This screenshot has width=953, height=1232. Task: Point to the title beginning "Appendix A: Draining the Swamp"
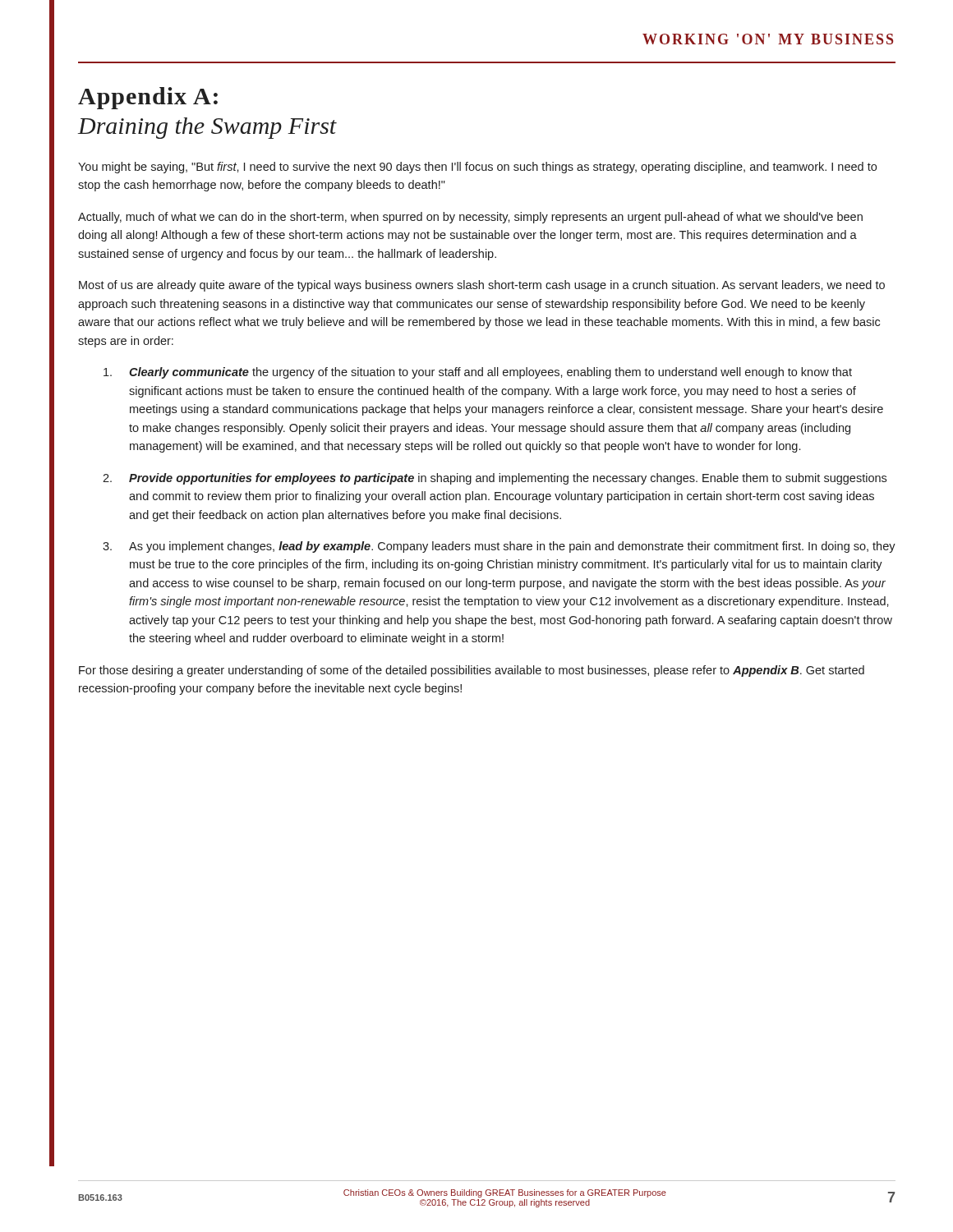[x=148, y=98]
